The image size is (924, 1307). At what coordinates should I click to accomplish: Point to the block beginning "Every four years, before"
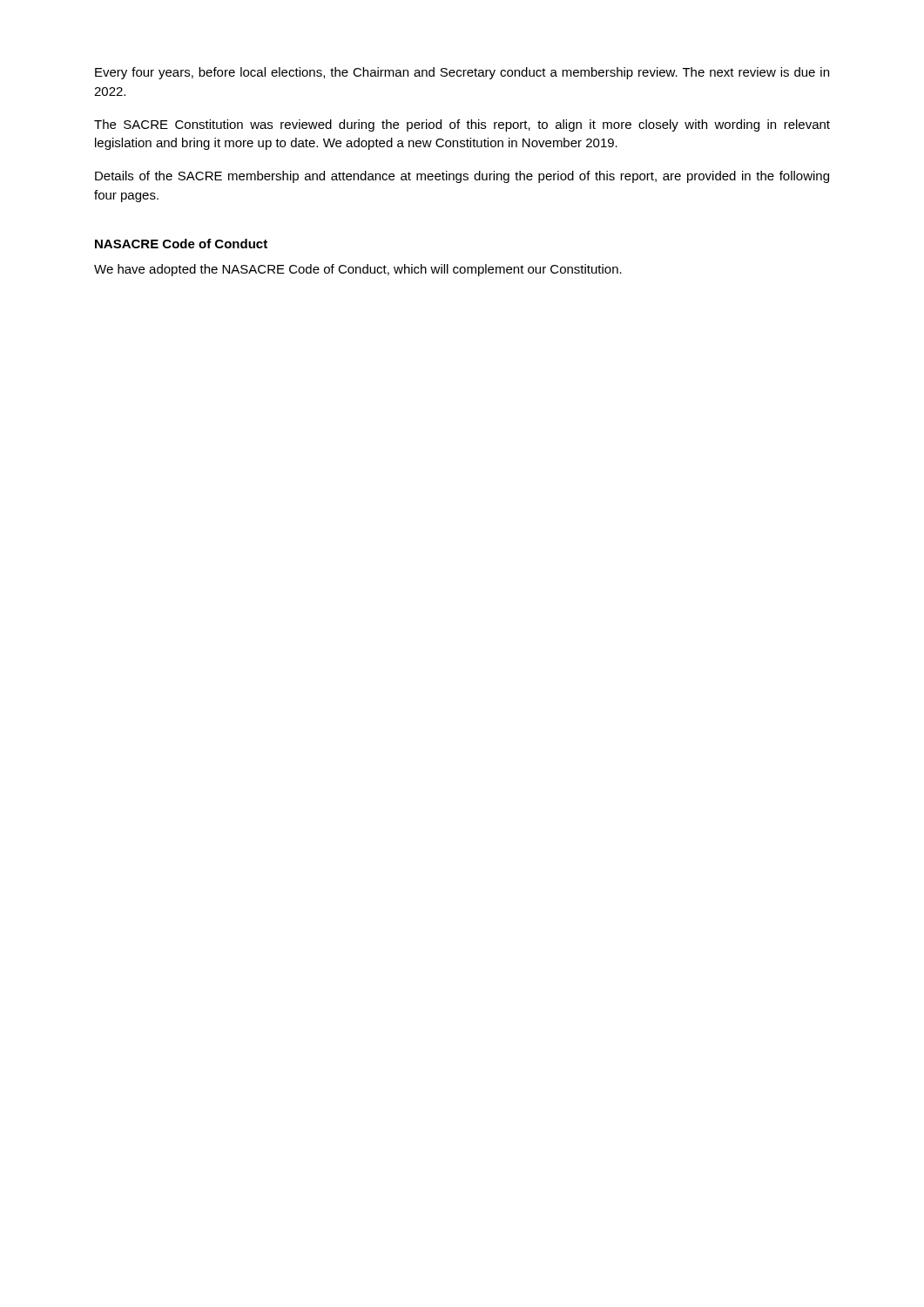pyautogui.click(x=462, y=81)
